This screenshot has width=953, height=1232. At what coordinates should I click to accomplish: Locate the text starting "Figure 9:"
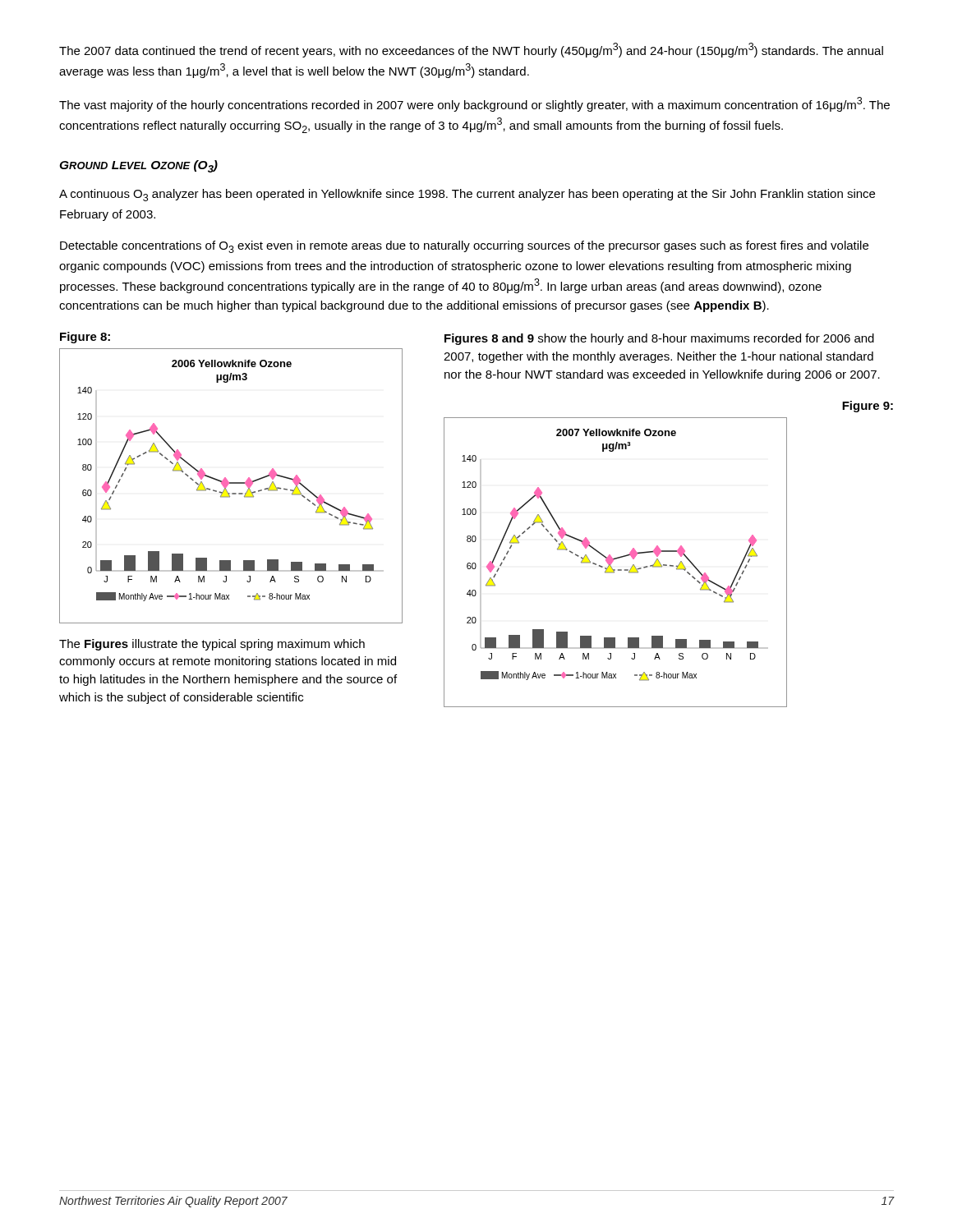[x=868, y=405]
